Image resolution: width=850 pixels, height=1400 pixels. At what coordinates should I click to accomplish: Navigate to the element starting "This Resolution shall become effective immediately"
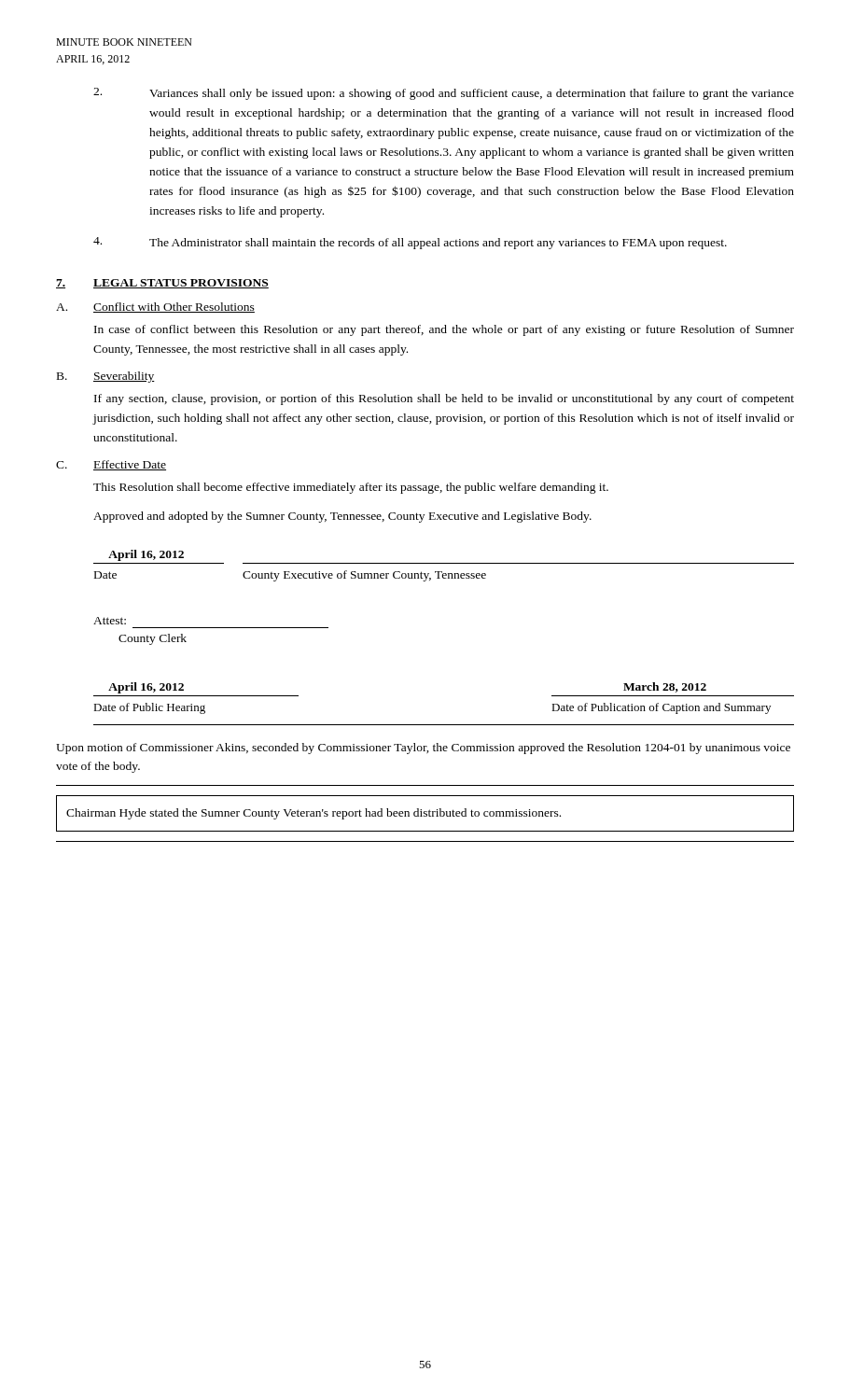(x=351, y=487)
